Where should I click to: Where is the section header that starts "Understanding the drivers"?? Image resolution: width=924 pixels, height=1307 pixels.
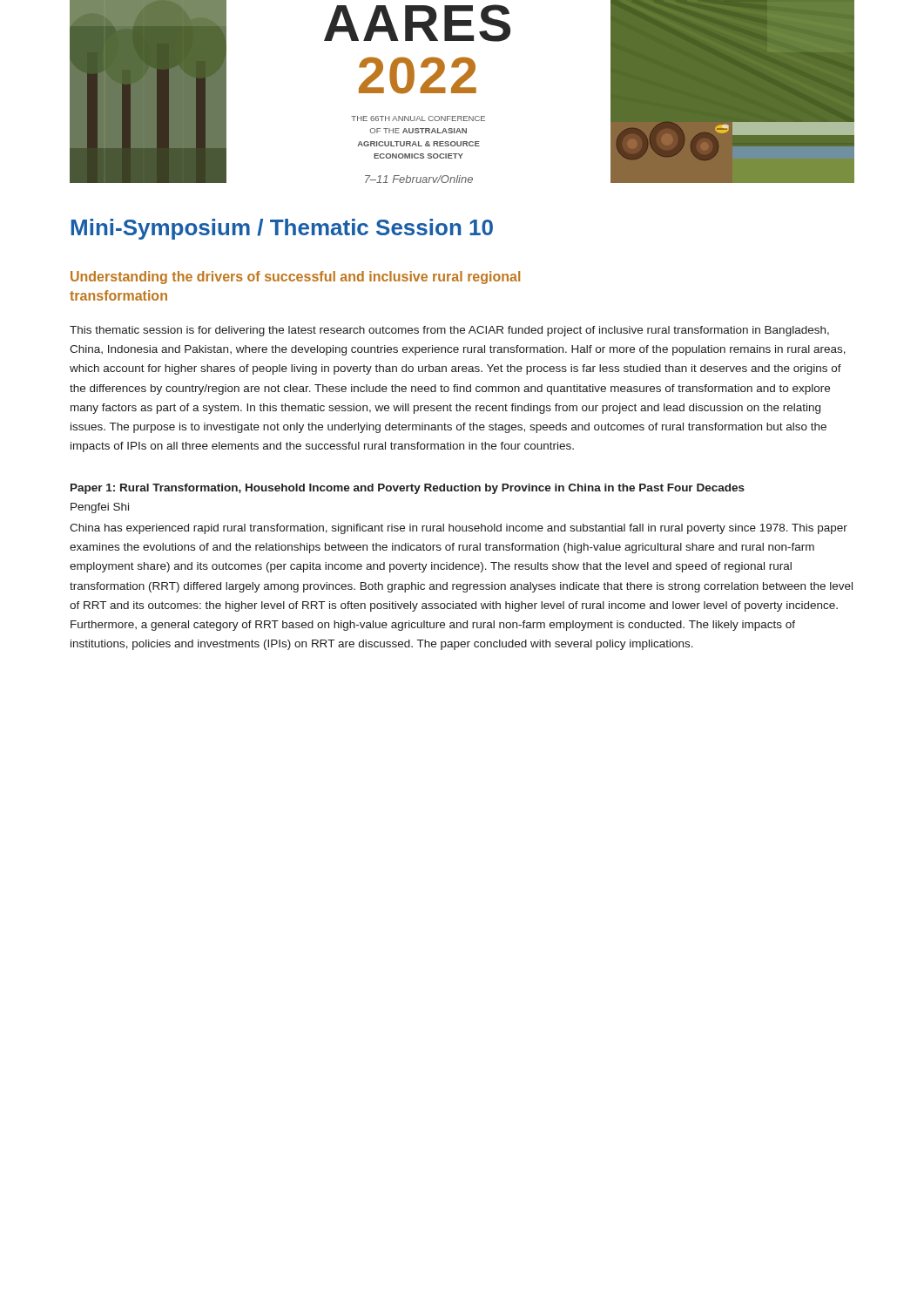(295, 286)
